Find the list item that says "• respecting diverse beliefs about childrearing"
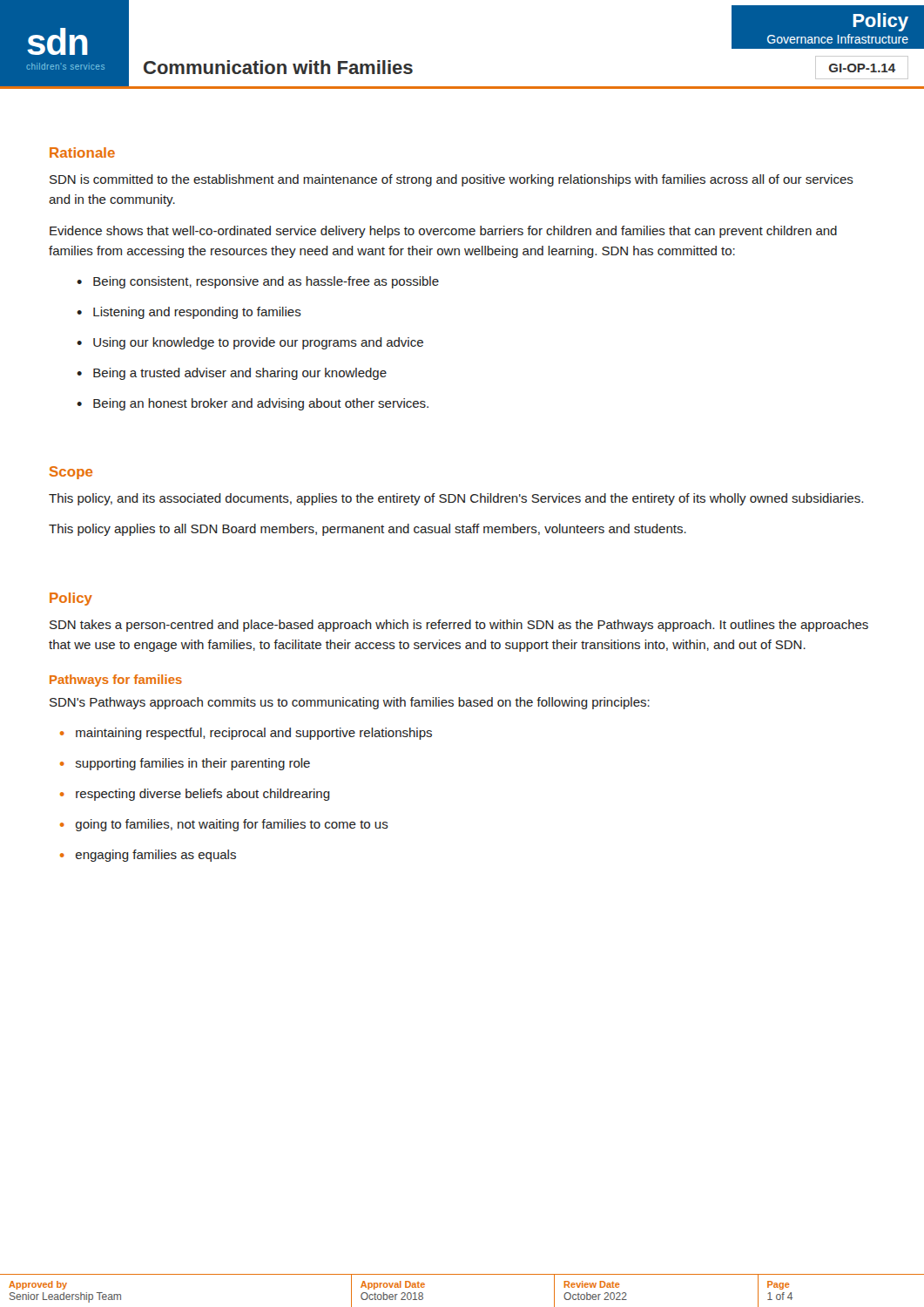 point(195,795)
